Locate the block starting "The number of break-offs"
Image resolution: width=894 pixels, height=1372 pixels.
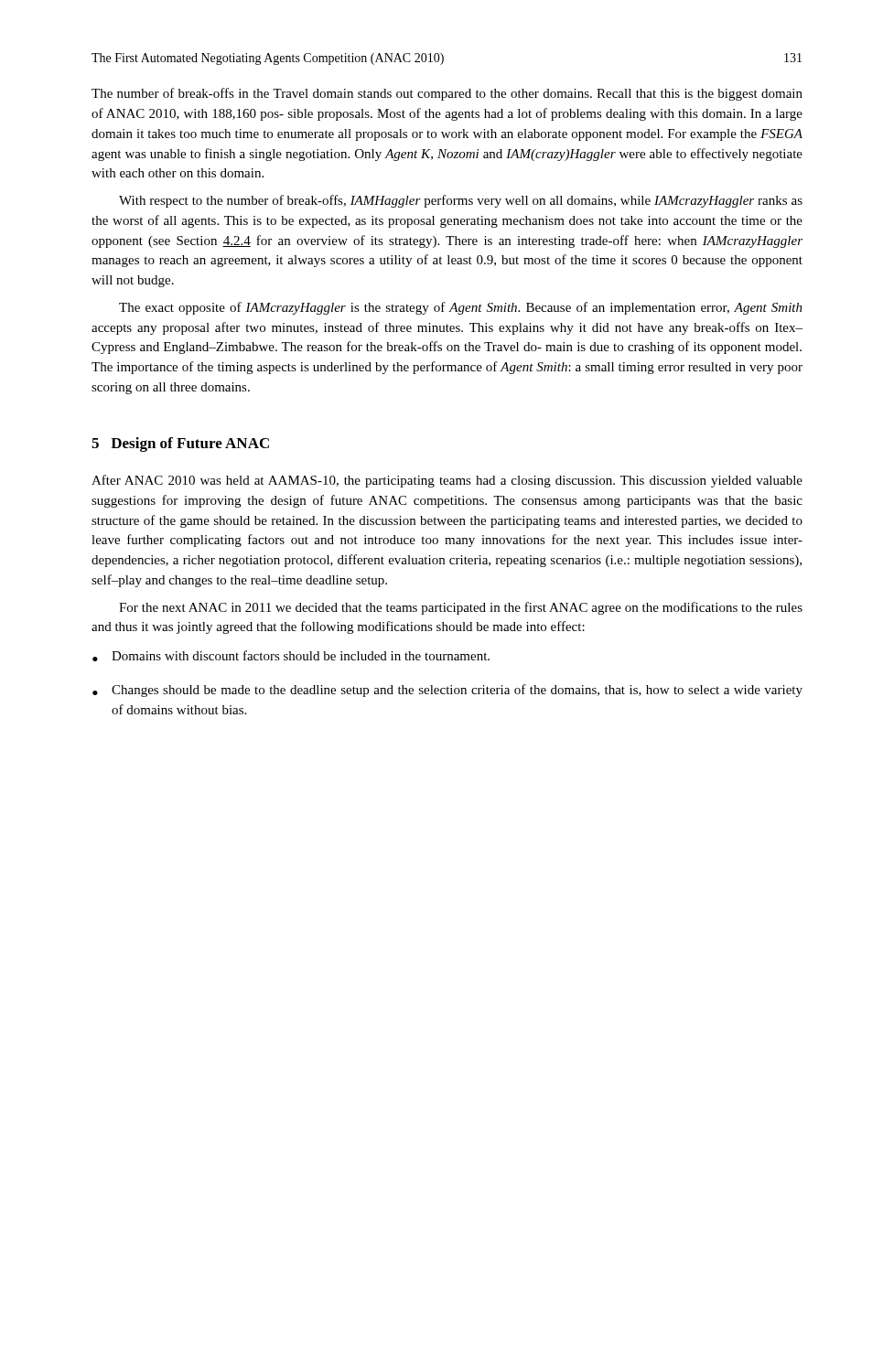pos(447,134)
